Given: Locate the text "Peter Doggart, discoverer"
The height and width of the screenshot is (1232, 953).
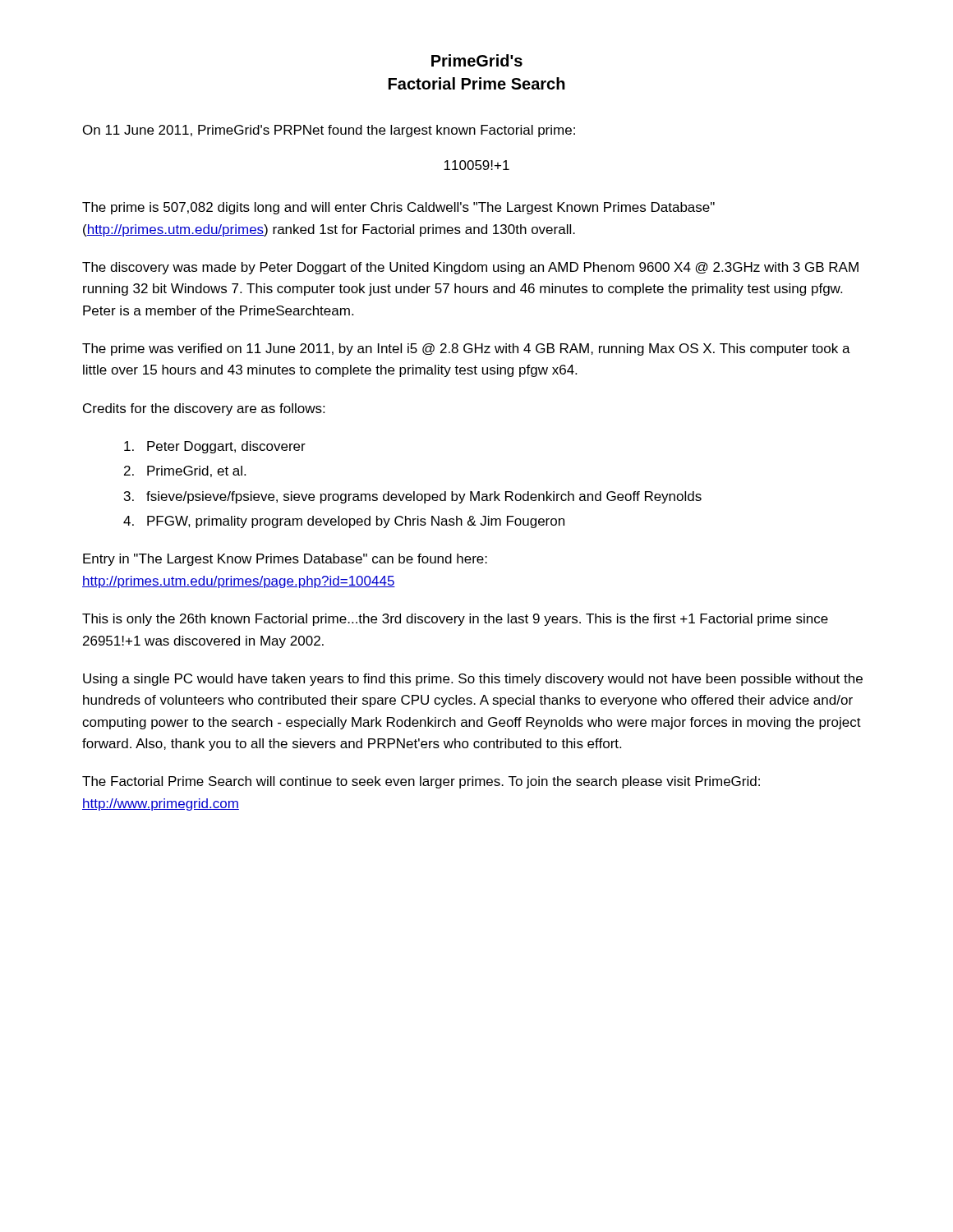Looking at the screenshot, I should (x=214, y=447).
